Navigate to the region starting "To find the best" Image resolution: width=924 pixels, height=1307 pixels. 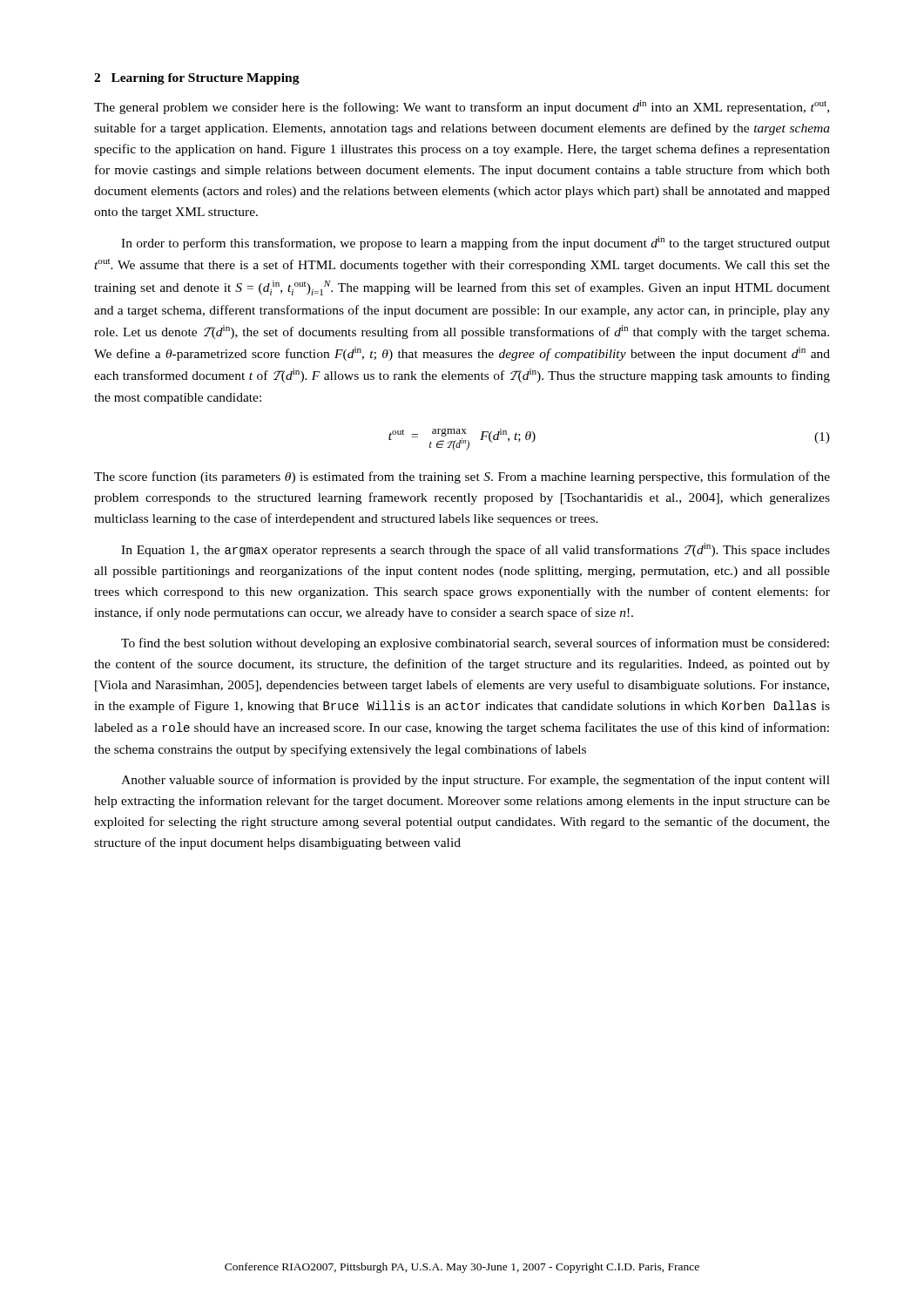pos(462,696)
